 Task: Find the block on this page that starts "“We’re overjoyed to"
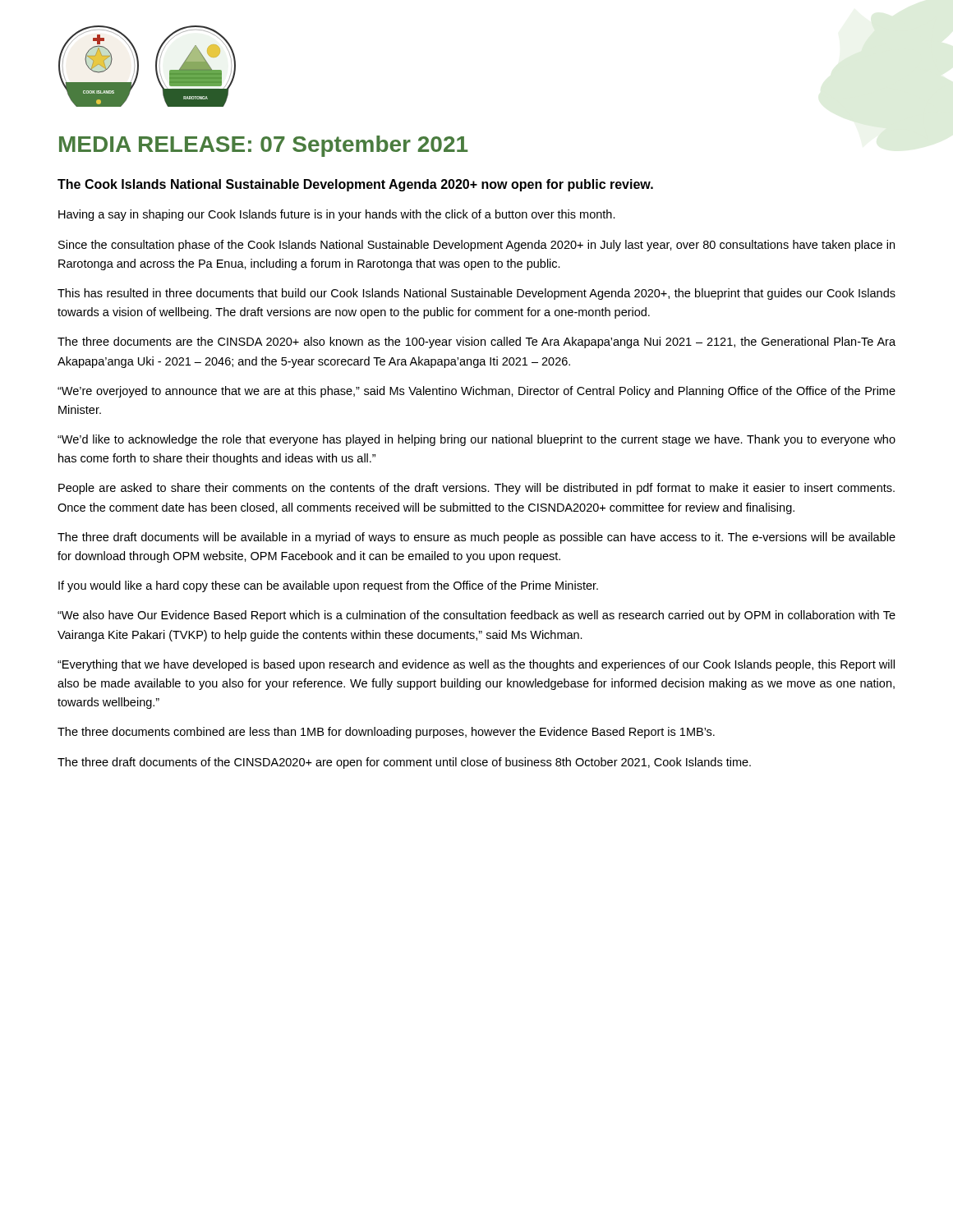[x=476, y=400]
